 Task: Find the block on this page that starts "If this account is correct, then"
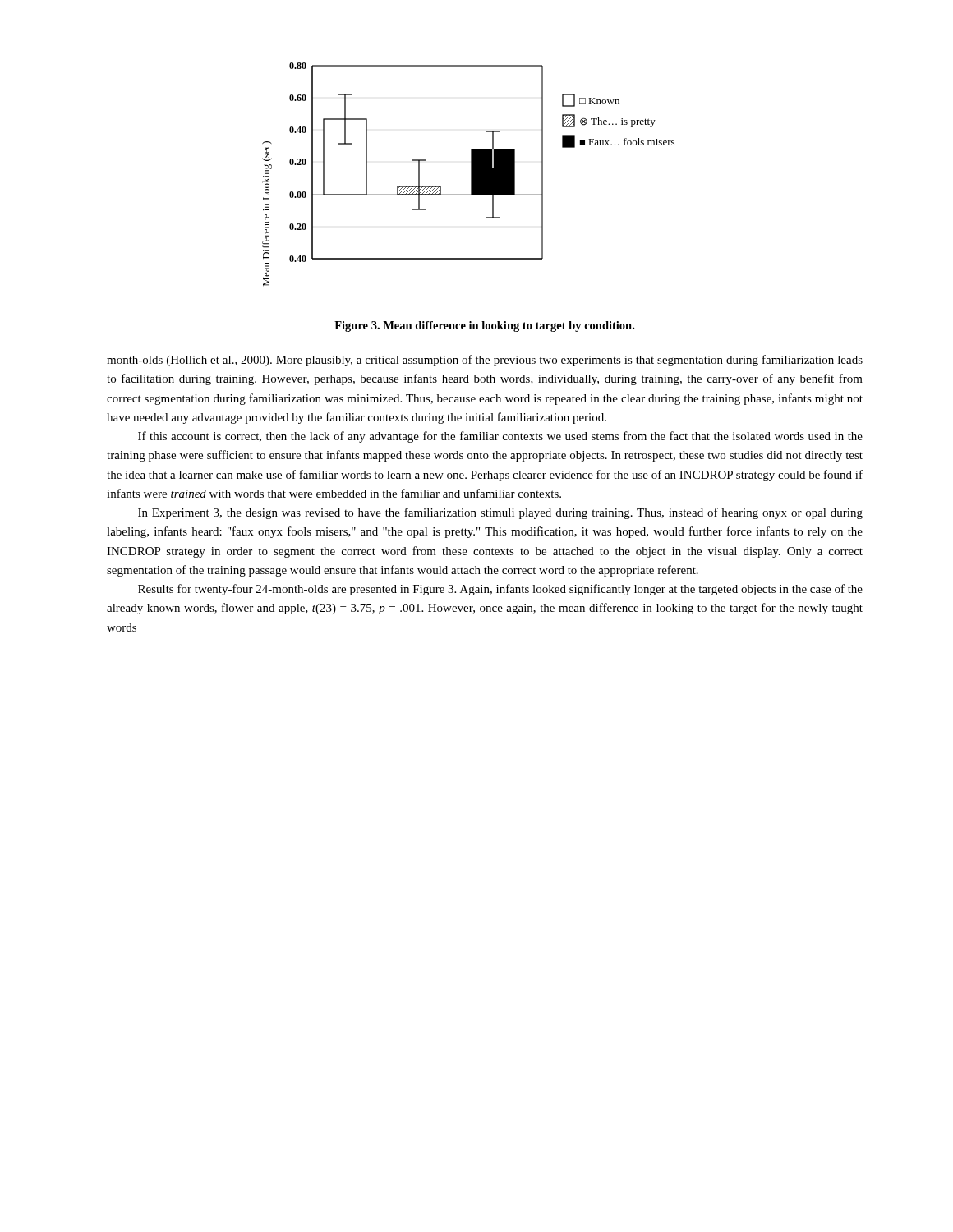pyautogui.click(x=485, y=465)
